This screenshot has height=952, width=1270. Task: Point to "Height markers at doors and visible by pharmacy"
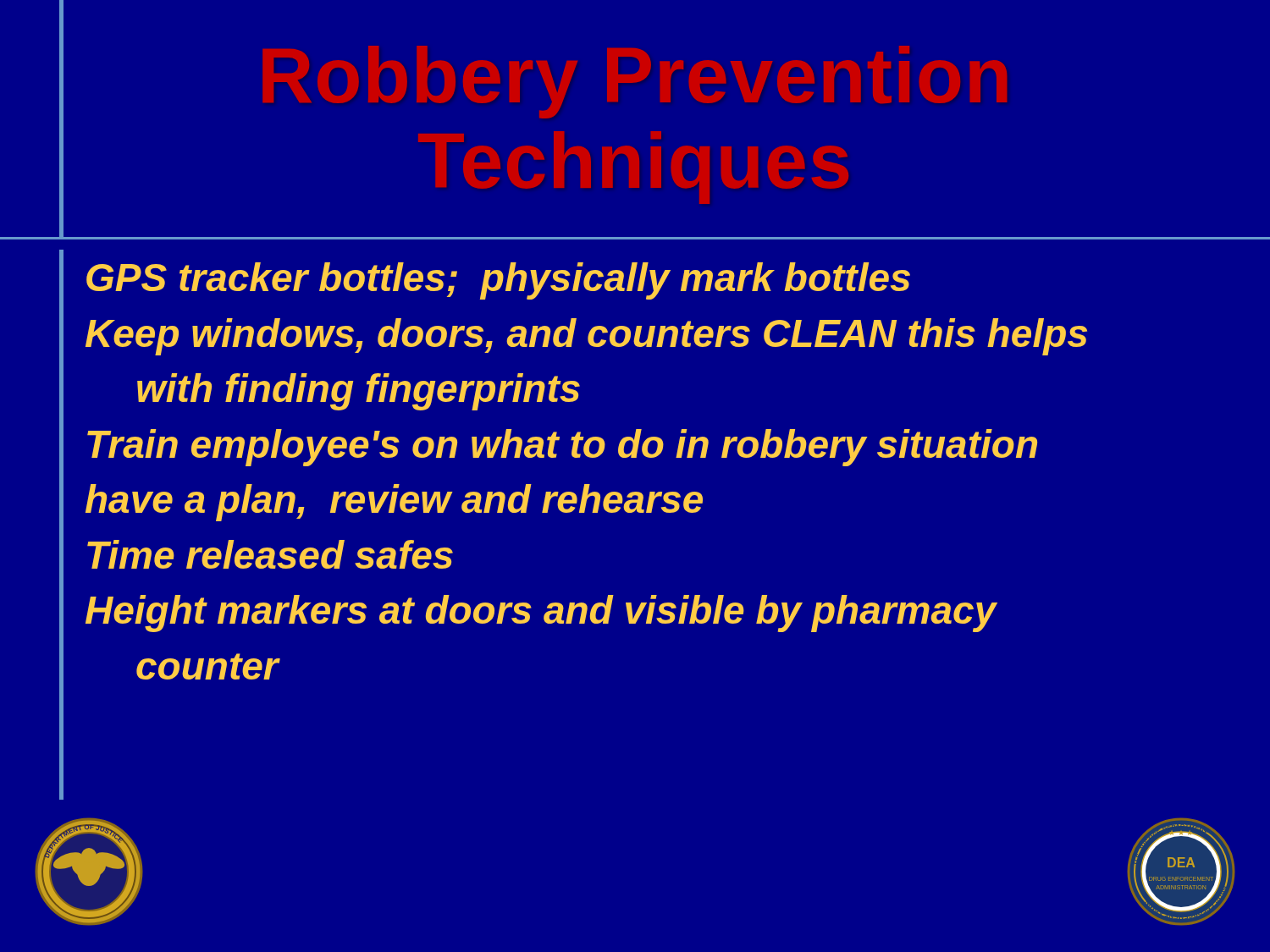point(540,610)
